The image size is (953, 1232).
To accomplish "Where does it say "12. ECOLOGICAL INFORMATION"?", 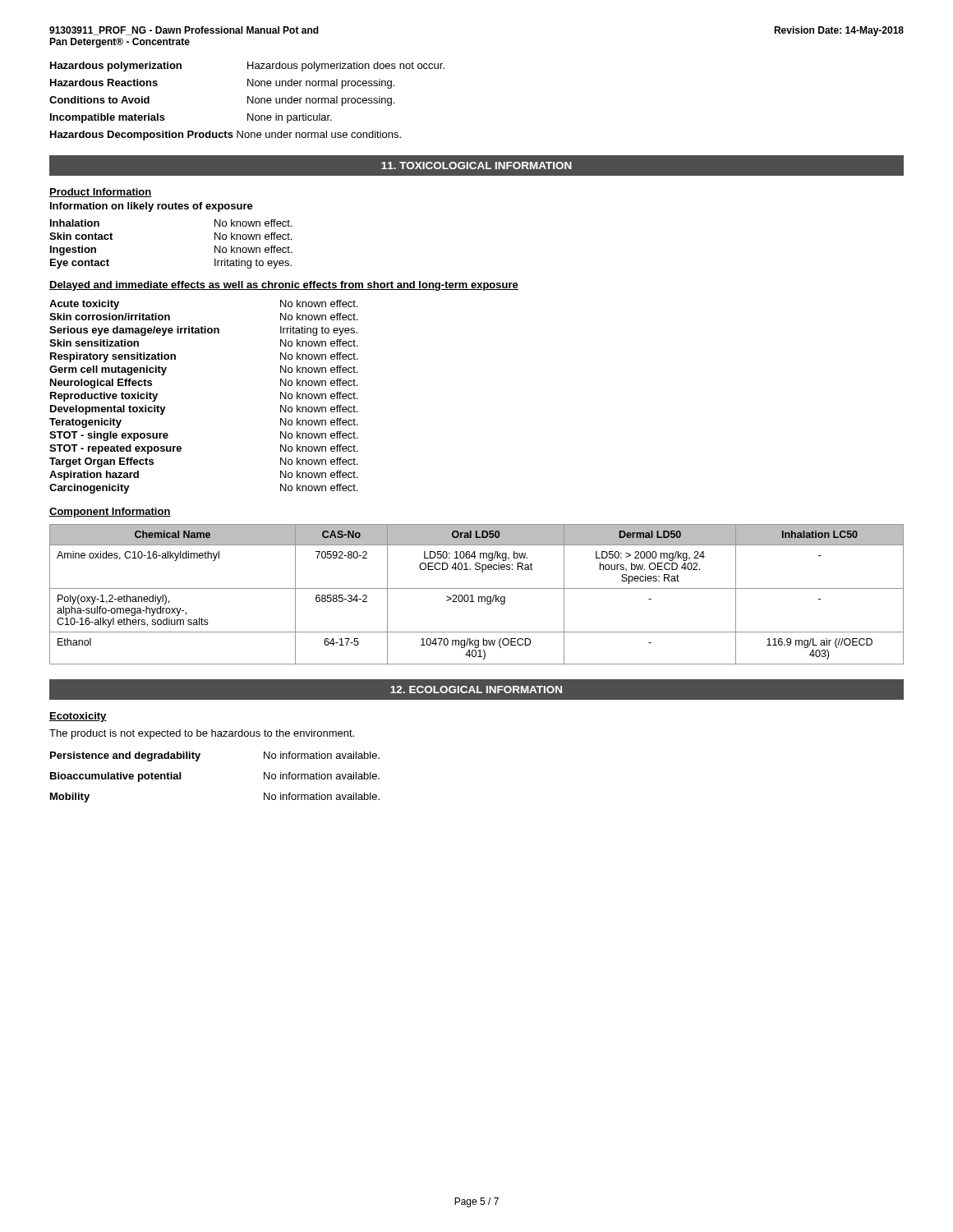I will tap(476, 690).
